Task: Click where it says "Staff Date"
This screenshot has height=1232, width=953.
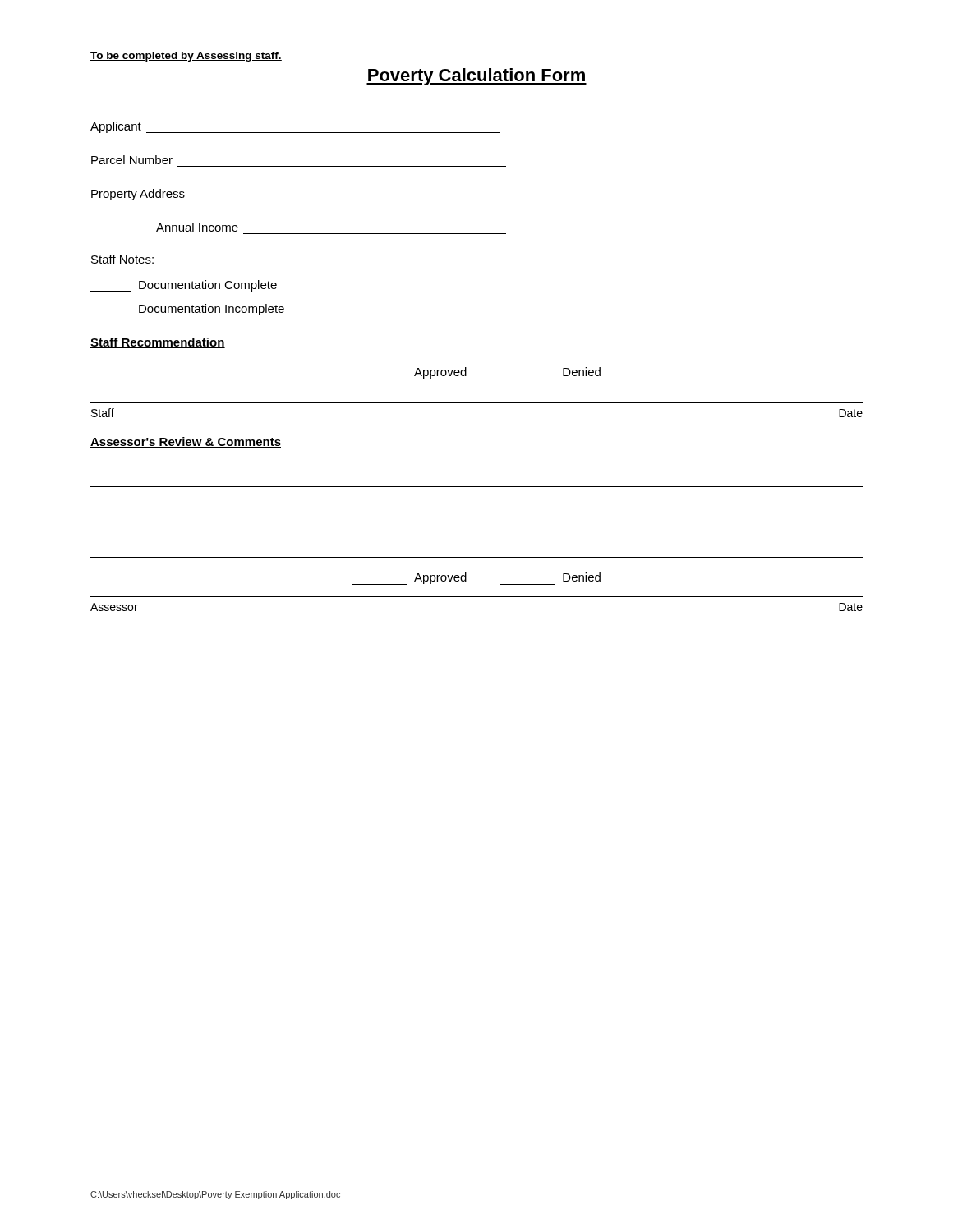Action: click(x=476, y=413)
